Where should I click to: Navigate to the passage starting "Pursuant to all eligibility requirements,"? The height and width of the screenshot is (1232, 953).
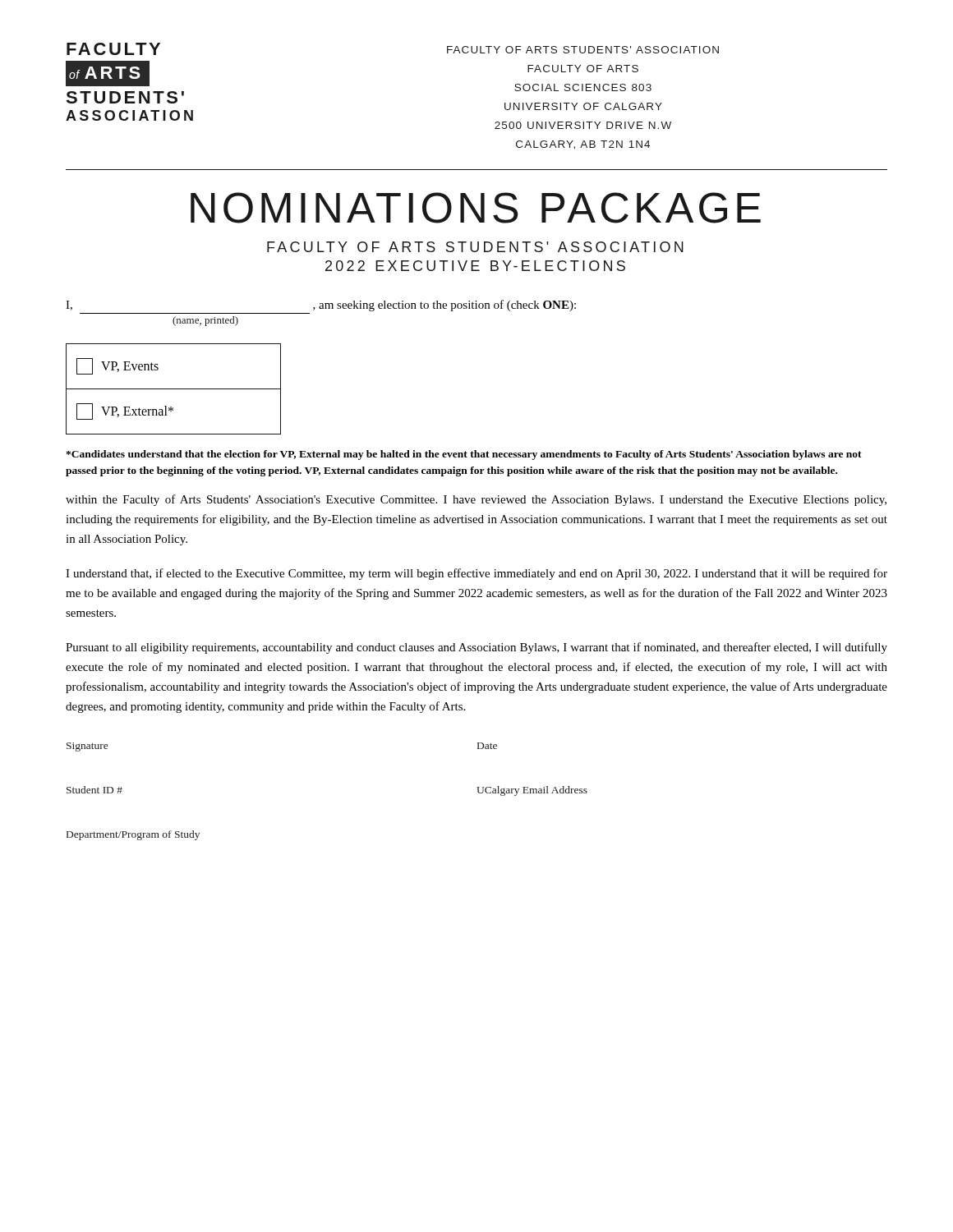[x=476, y=677]
